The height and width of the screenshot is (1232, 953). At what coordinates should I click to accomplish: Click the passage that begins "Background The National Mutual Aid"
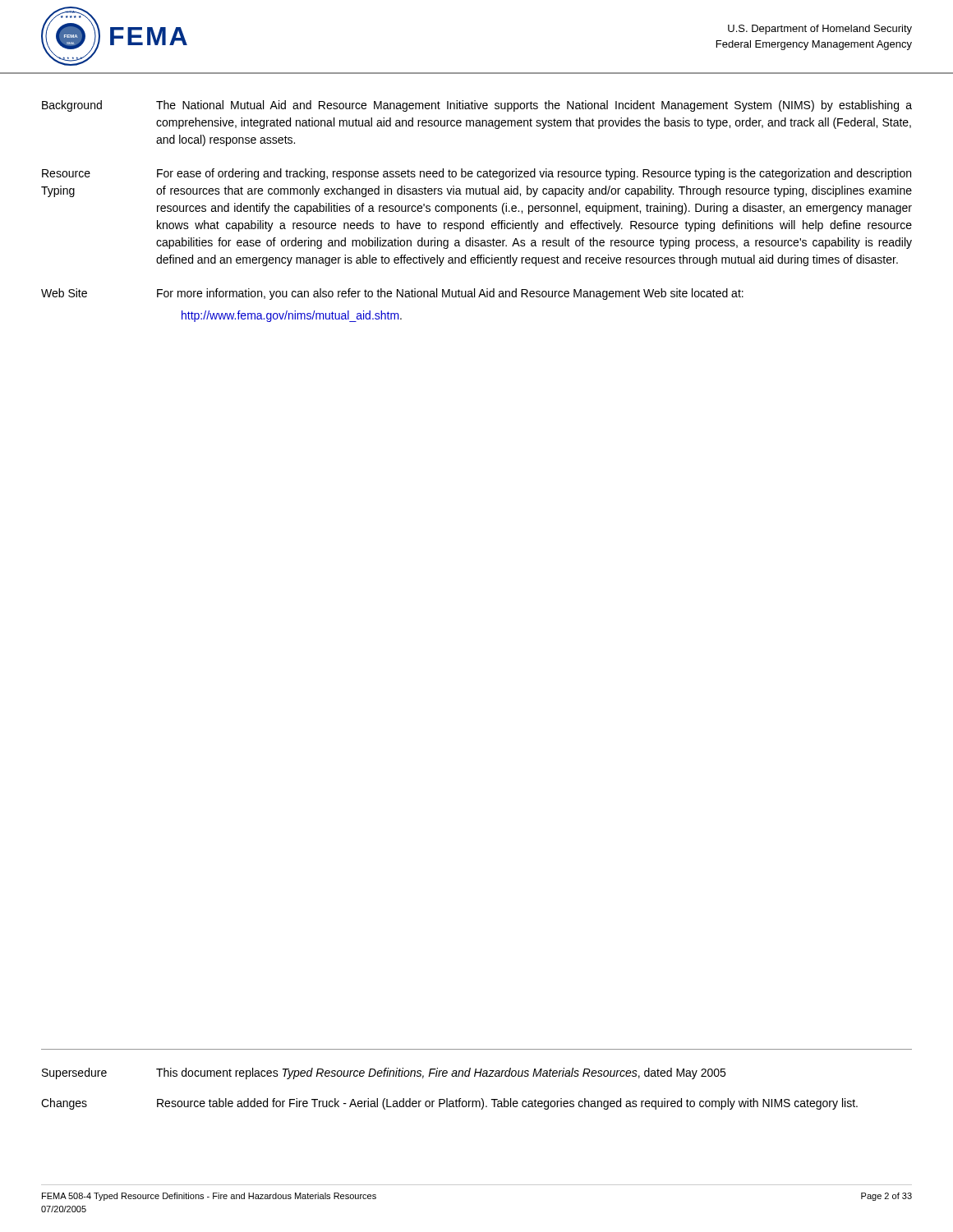click(476, 123)
